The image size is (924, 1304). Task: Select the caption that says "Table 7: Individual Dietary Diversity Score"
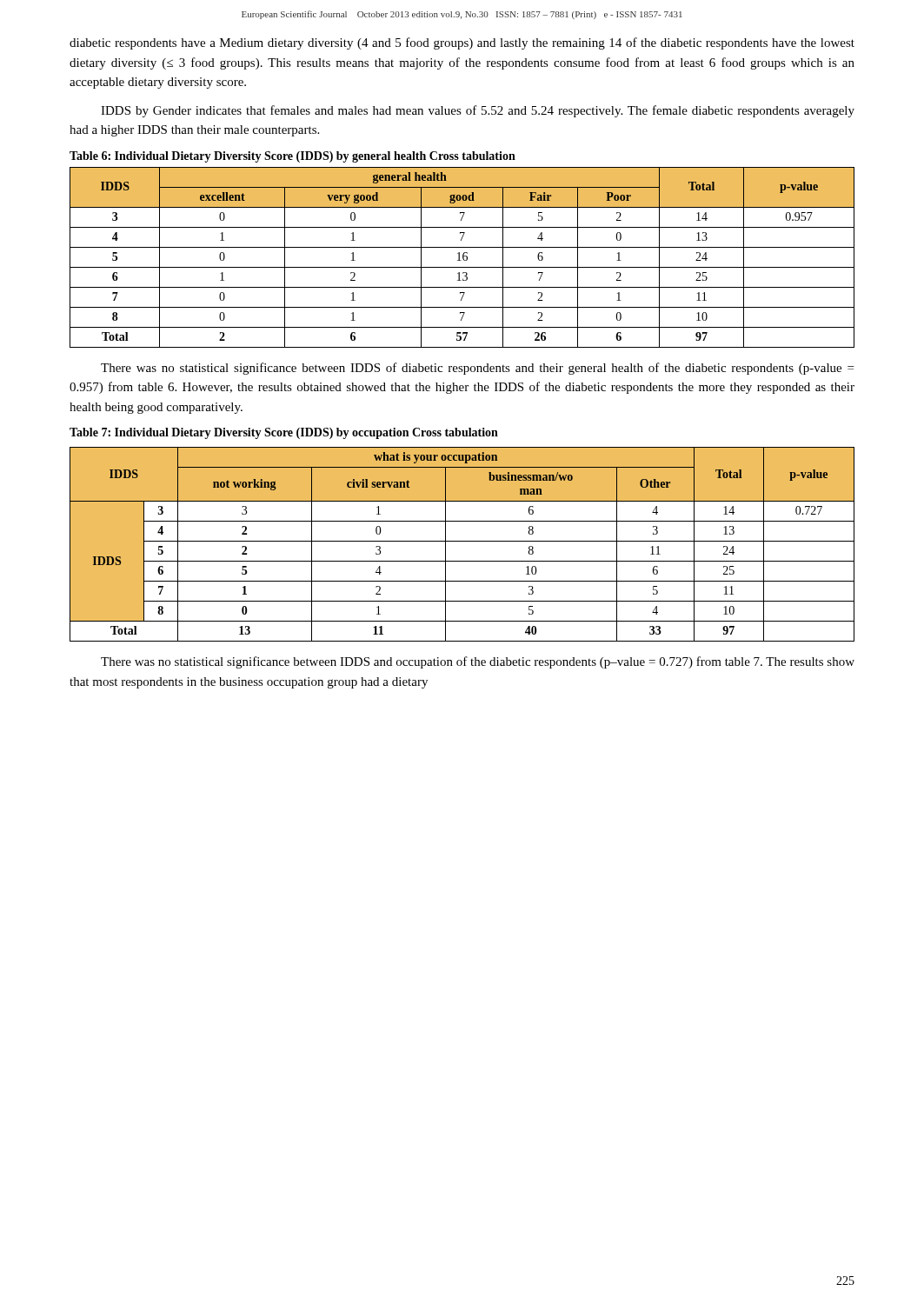284,433
